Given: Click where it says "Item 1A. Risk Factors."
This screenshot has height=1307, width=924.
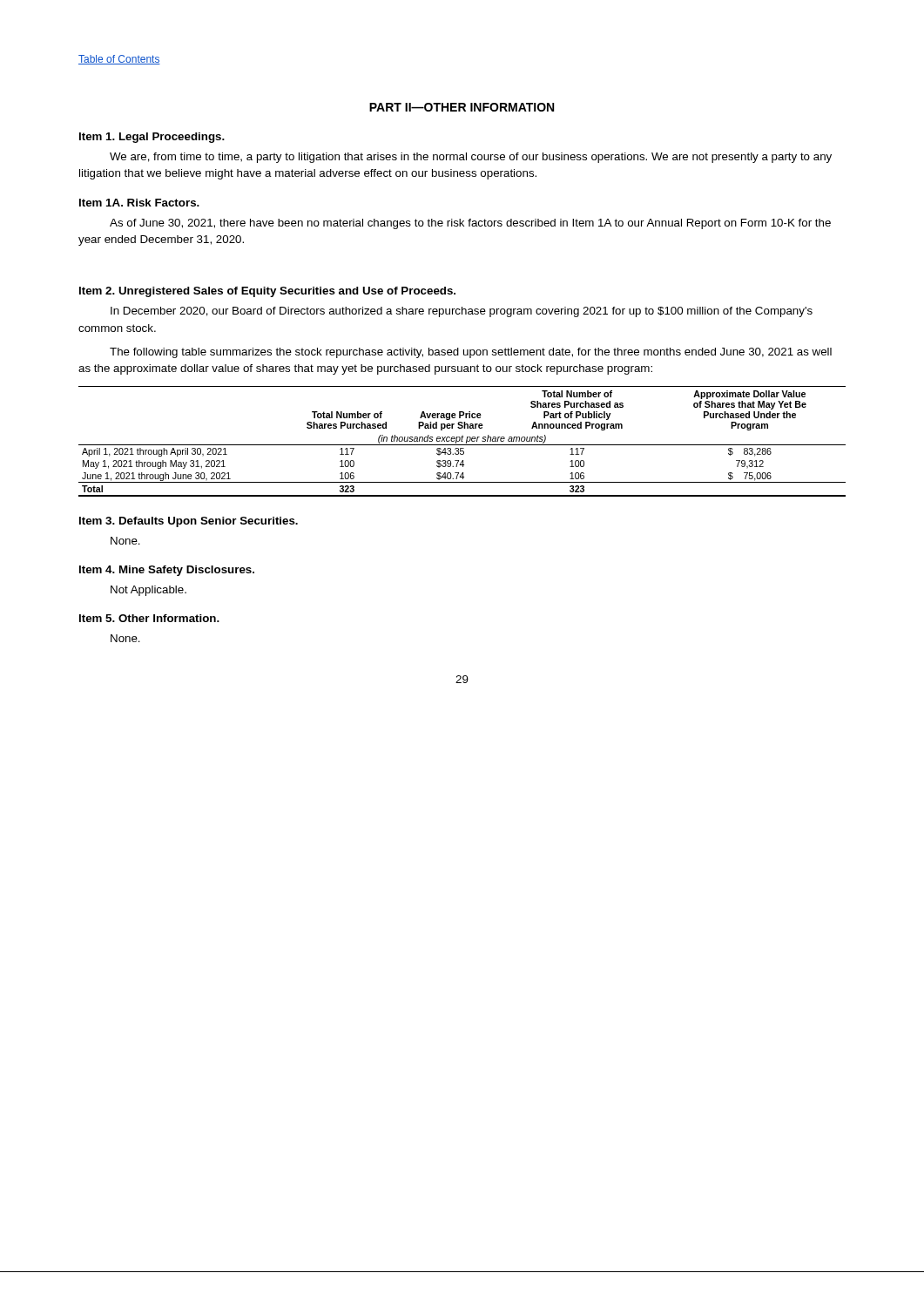Looking at the screenshot, I should (x=139, y=202).
